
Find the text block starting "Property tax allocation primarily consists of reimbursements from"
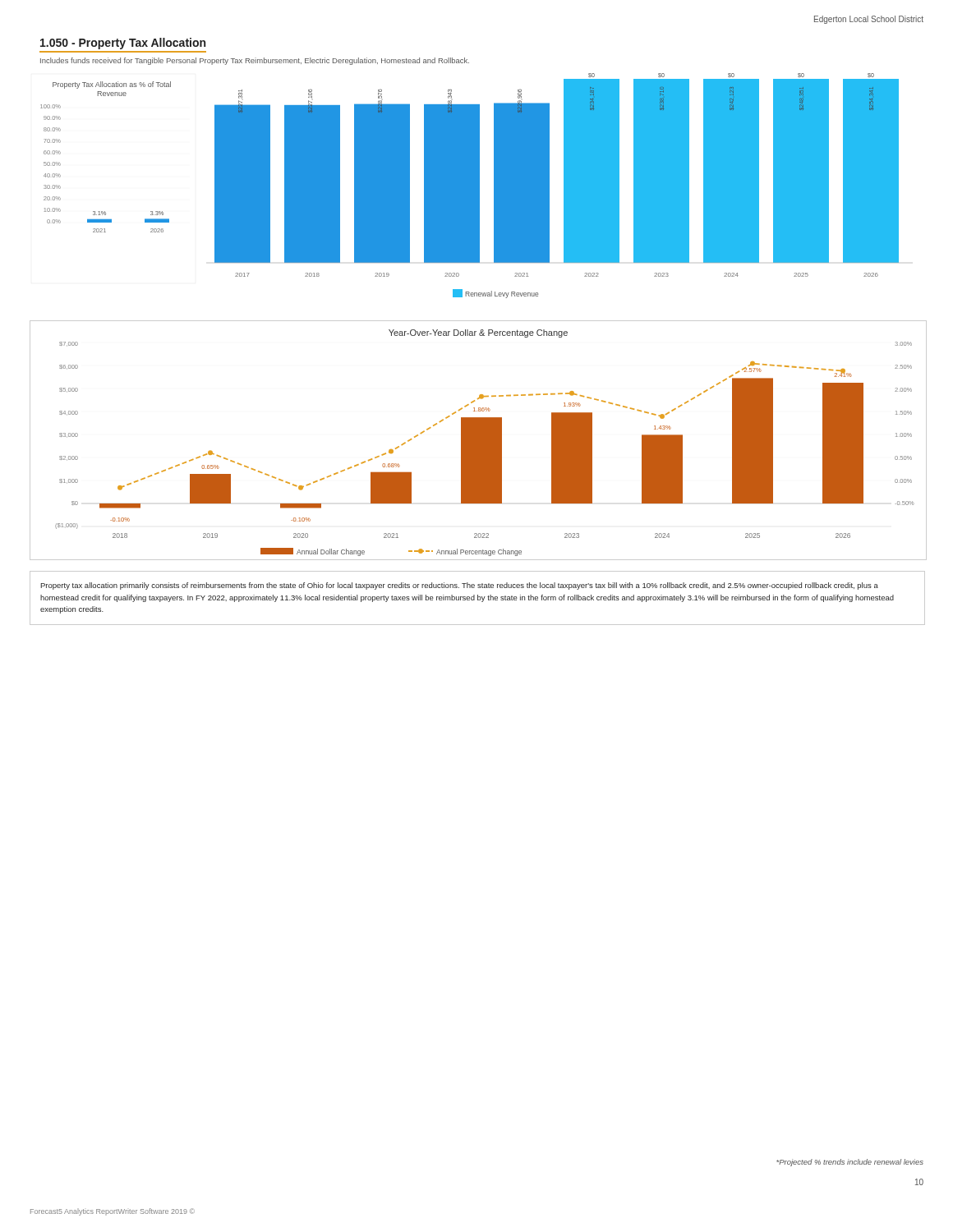coord(467,597)
